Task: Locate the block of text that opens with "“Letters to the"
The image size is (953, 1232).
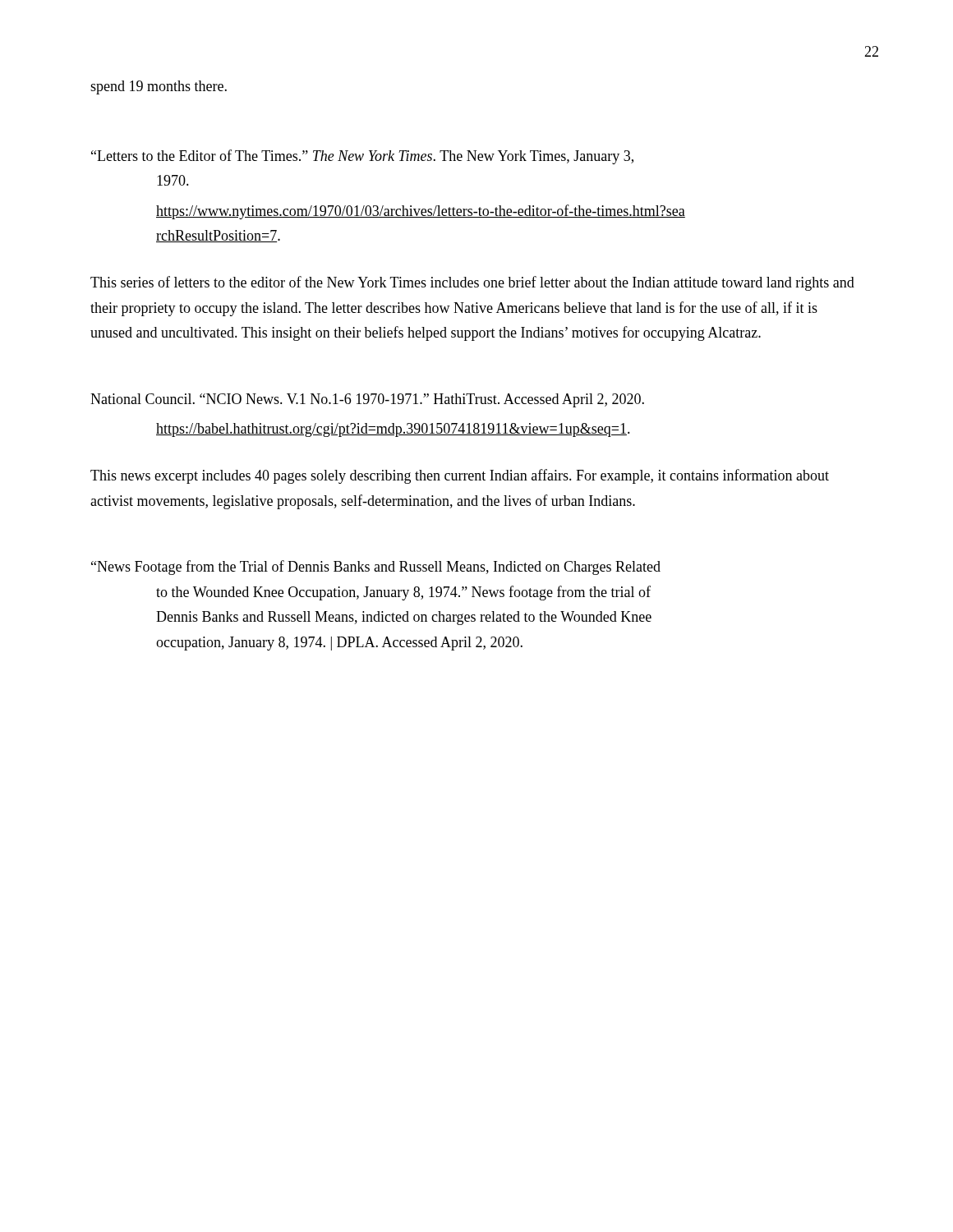Action: click(476, 196)
